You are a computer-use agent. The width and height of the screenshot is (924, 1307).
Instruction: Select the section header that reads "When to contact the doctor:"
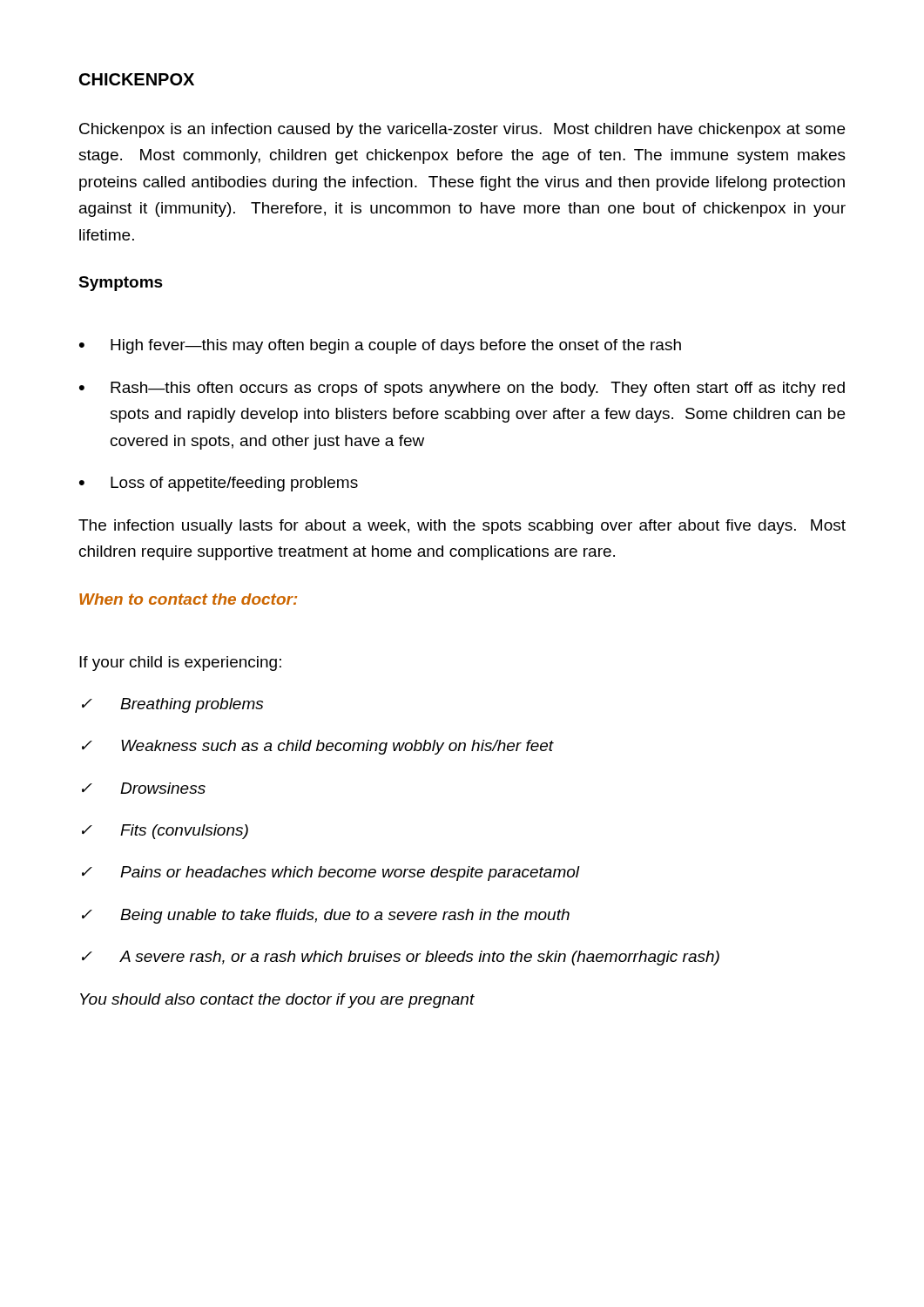tap(188, 599)
